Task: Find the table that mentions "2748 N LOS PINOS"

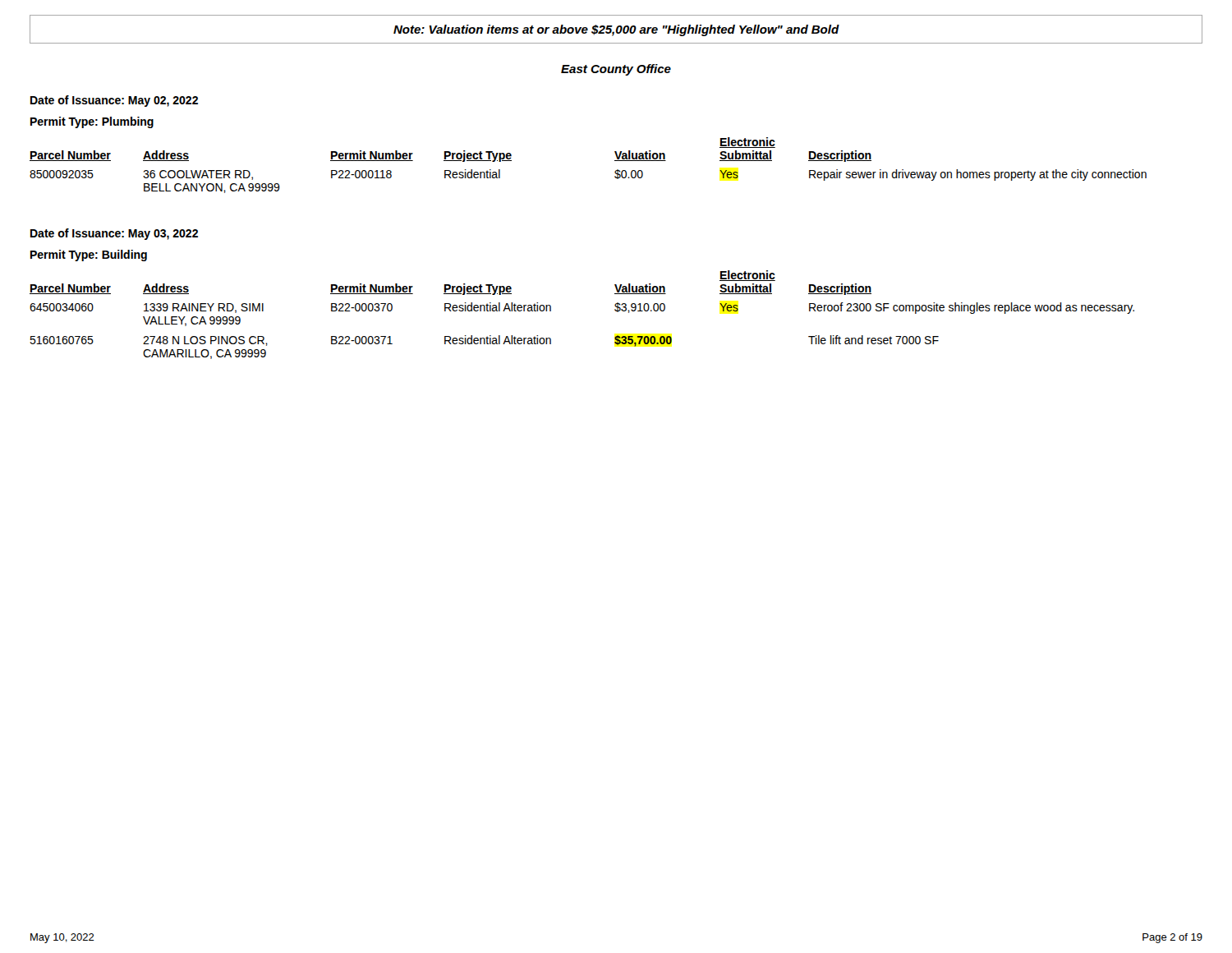Action: [x=616, y=315]
